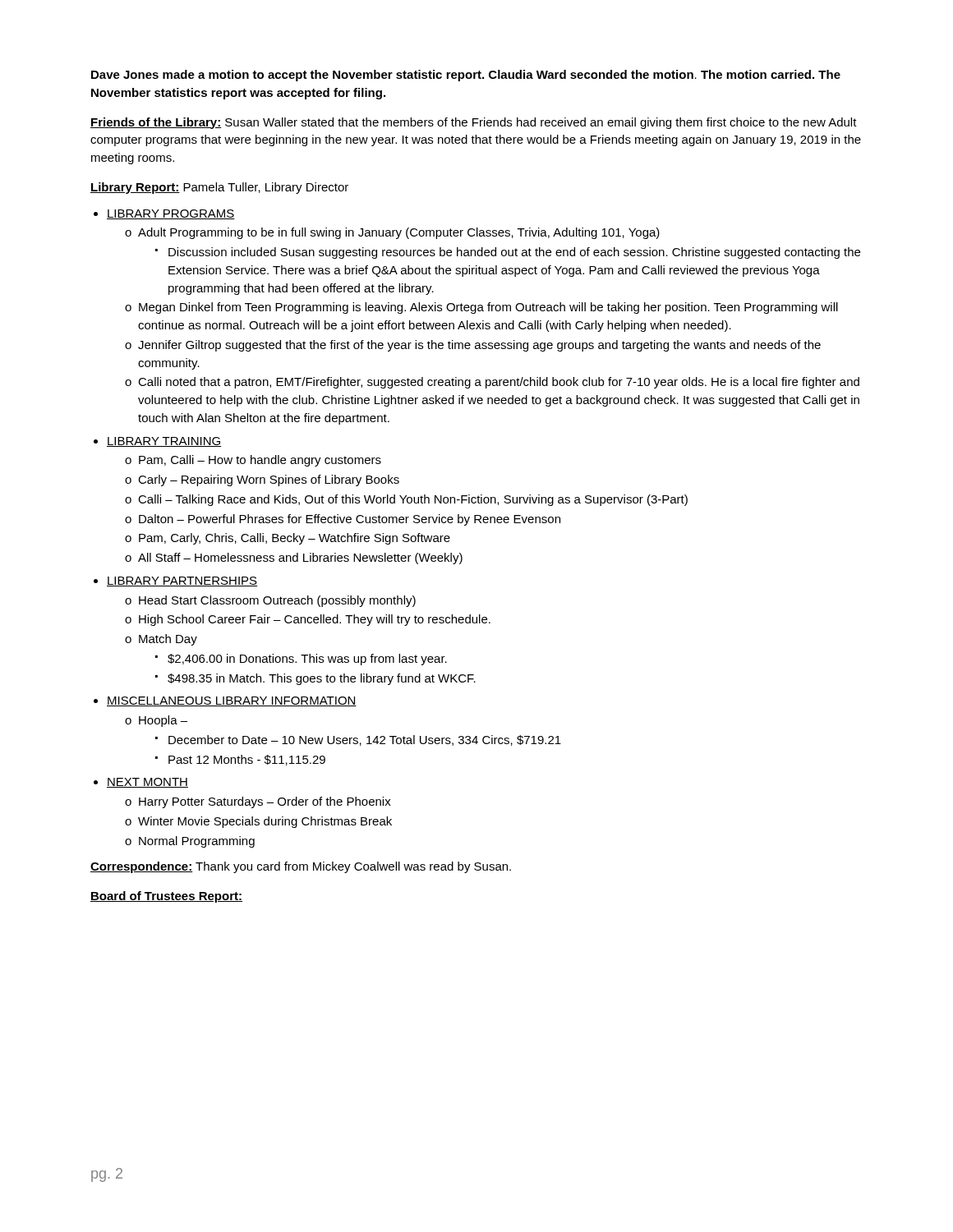
Task: Point to the passage starting "Pam, Carly, Chris, Calli,"
Action: click(294, 538)
